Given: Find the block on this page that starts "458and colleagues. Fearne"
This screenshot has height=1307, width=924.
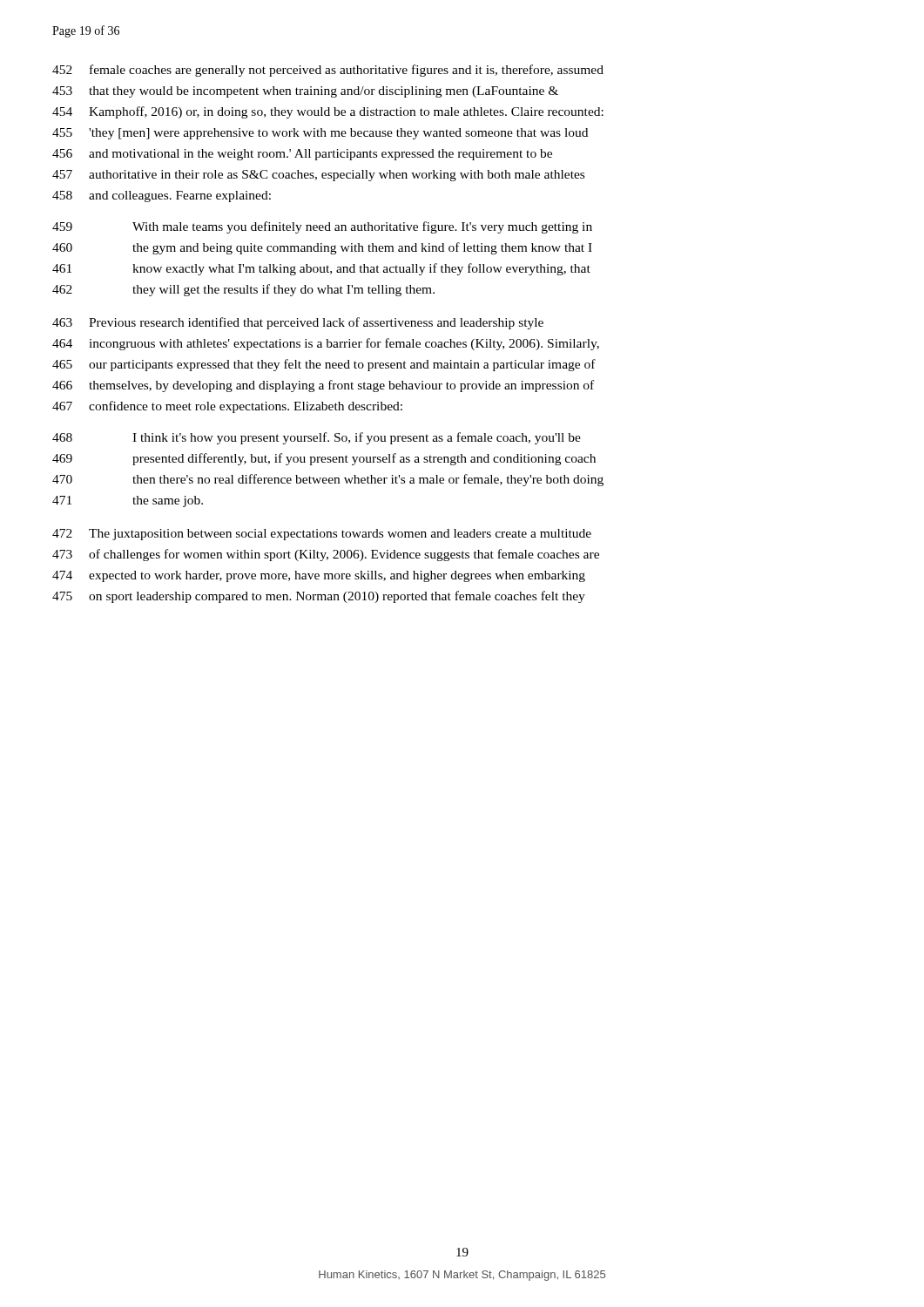Looking at the screenshot, I should click(162, 196).
